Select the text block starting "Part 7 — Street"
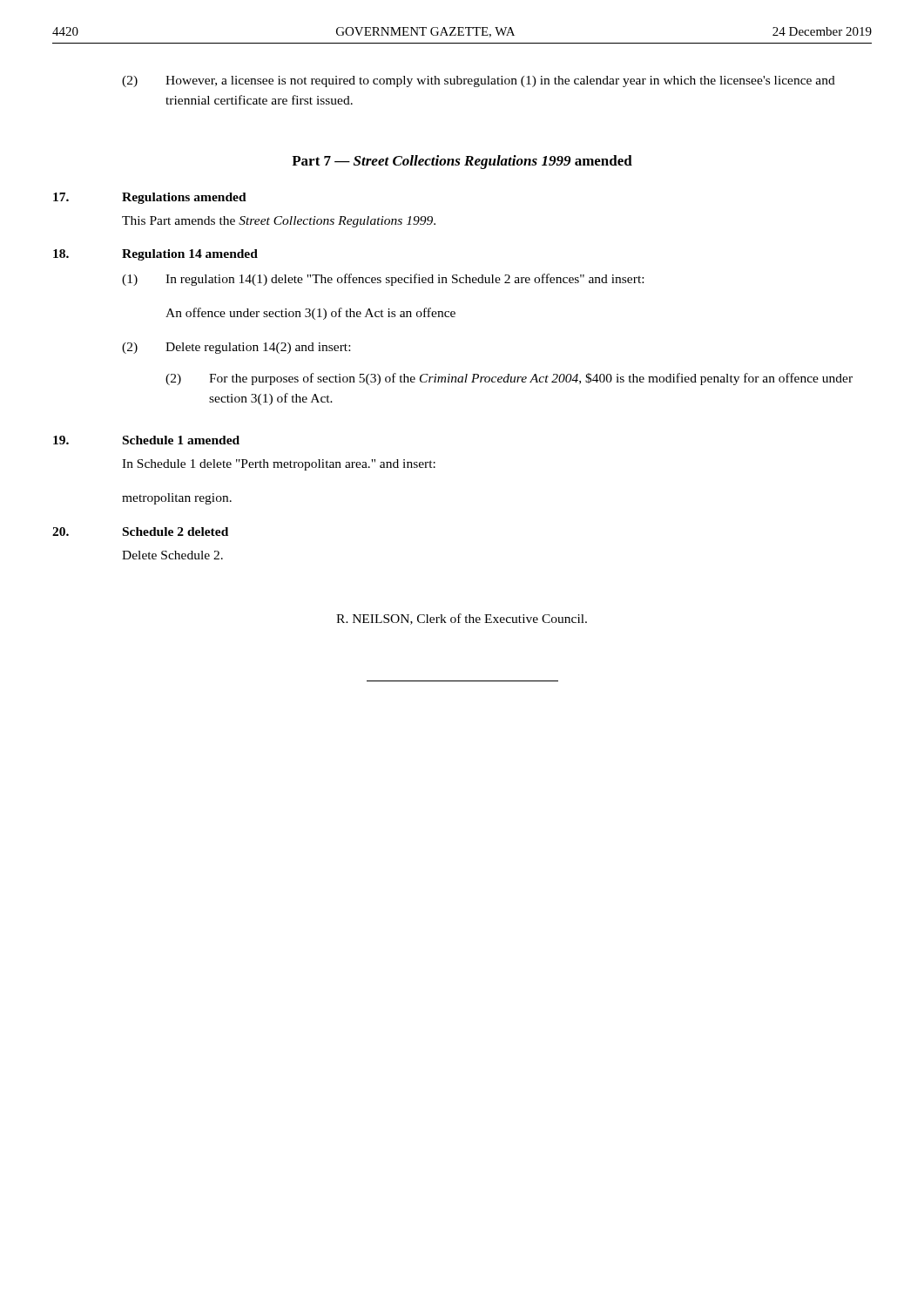This screenshot has height=1307, width=924. (x=462, y=160)
